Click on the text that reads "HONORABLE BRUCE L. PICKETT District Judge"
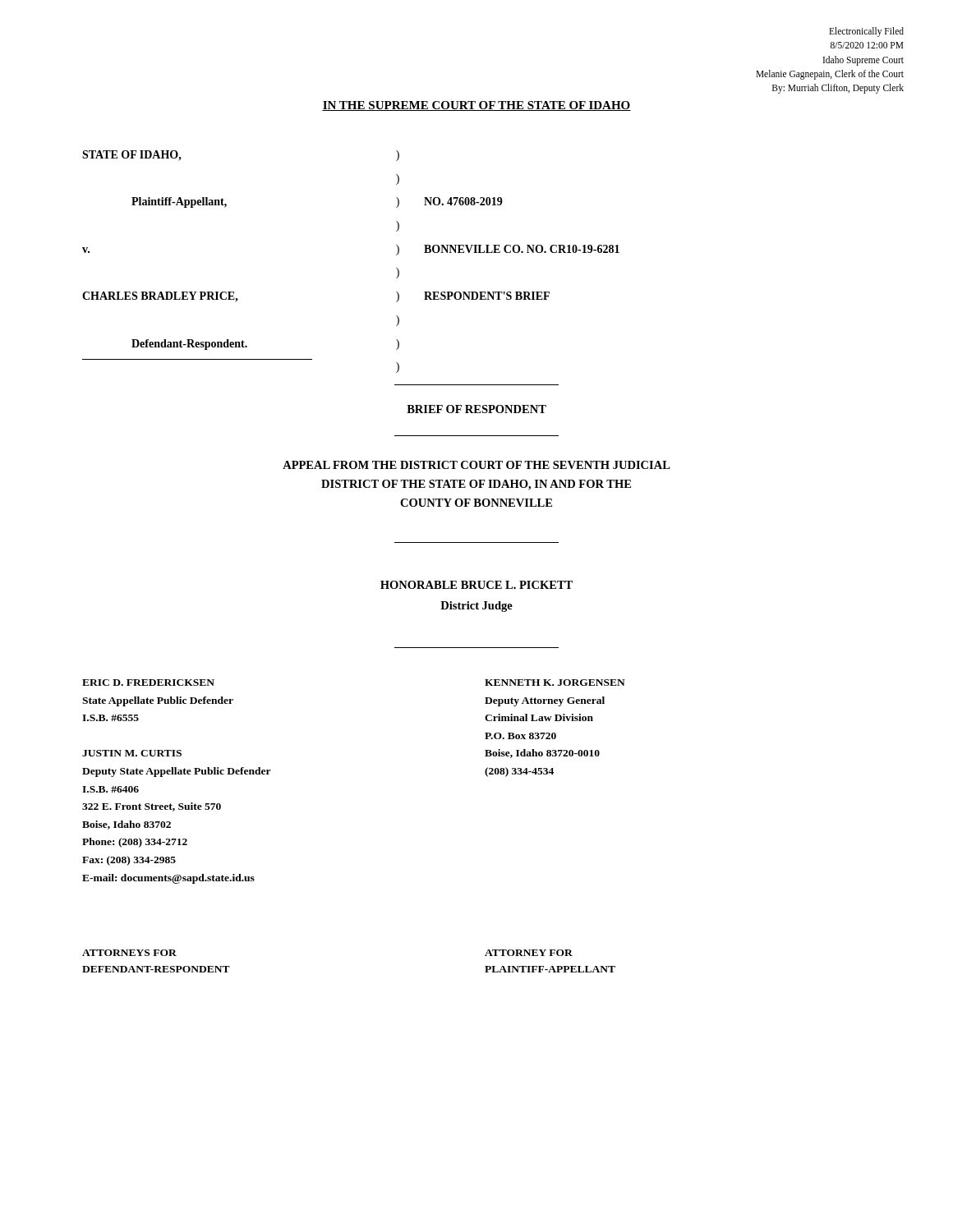953x1232 pixels. click(x=476, y=595)
